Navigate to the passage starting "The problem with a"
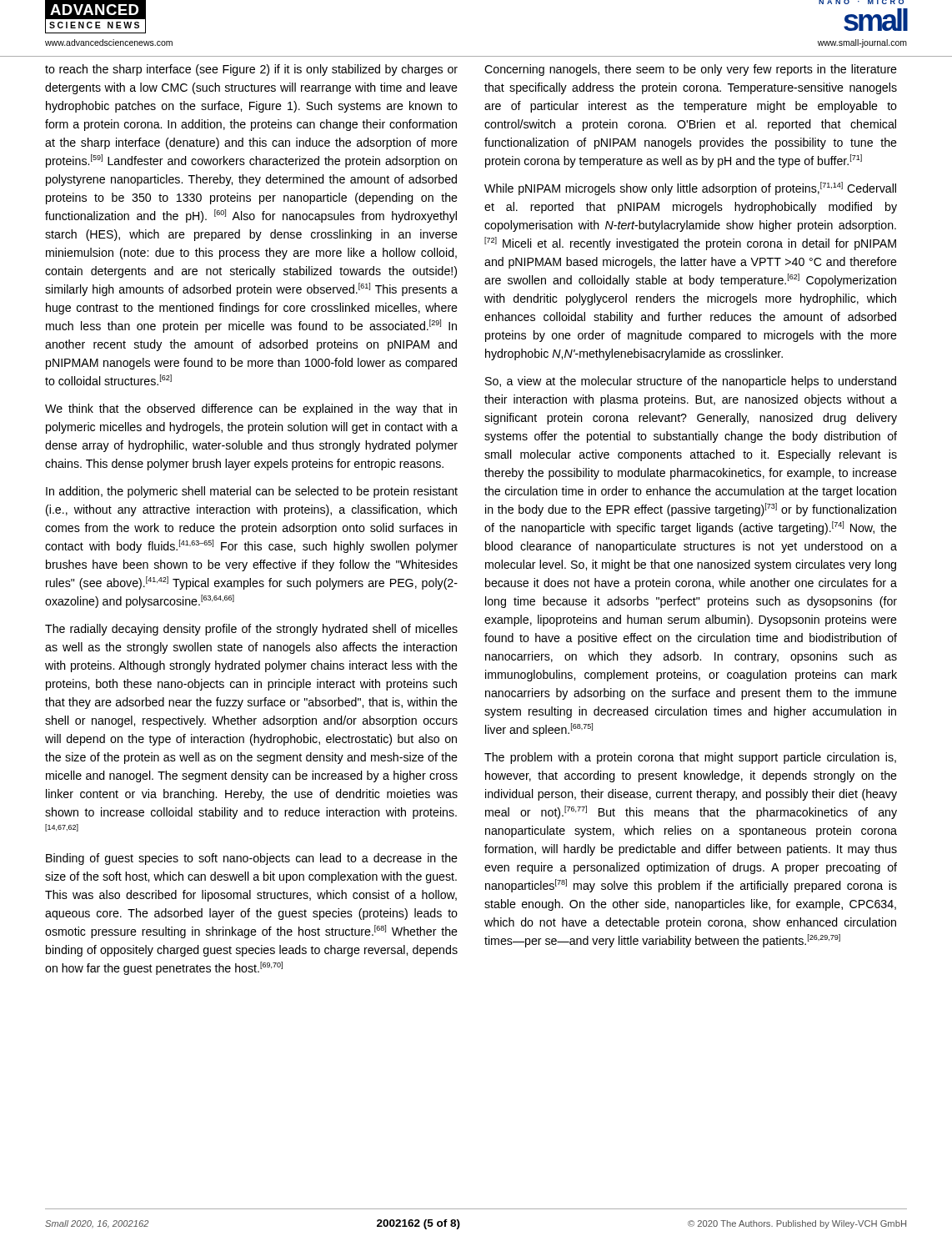 coord(691,849)
